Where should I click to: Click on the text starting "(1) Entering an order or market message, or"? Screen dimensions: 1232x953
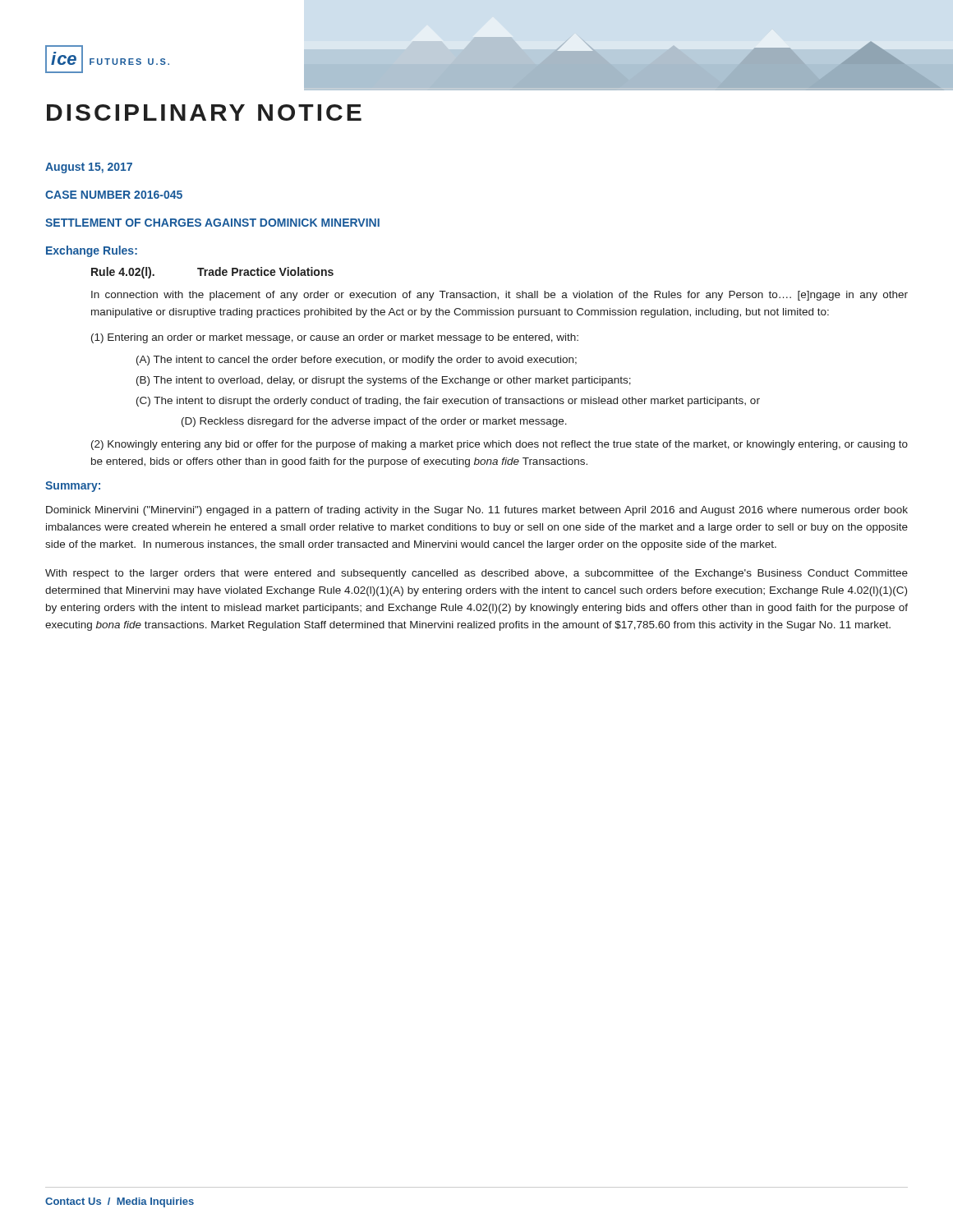[x=335, y=337]
